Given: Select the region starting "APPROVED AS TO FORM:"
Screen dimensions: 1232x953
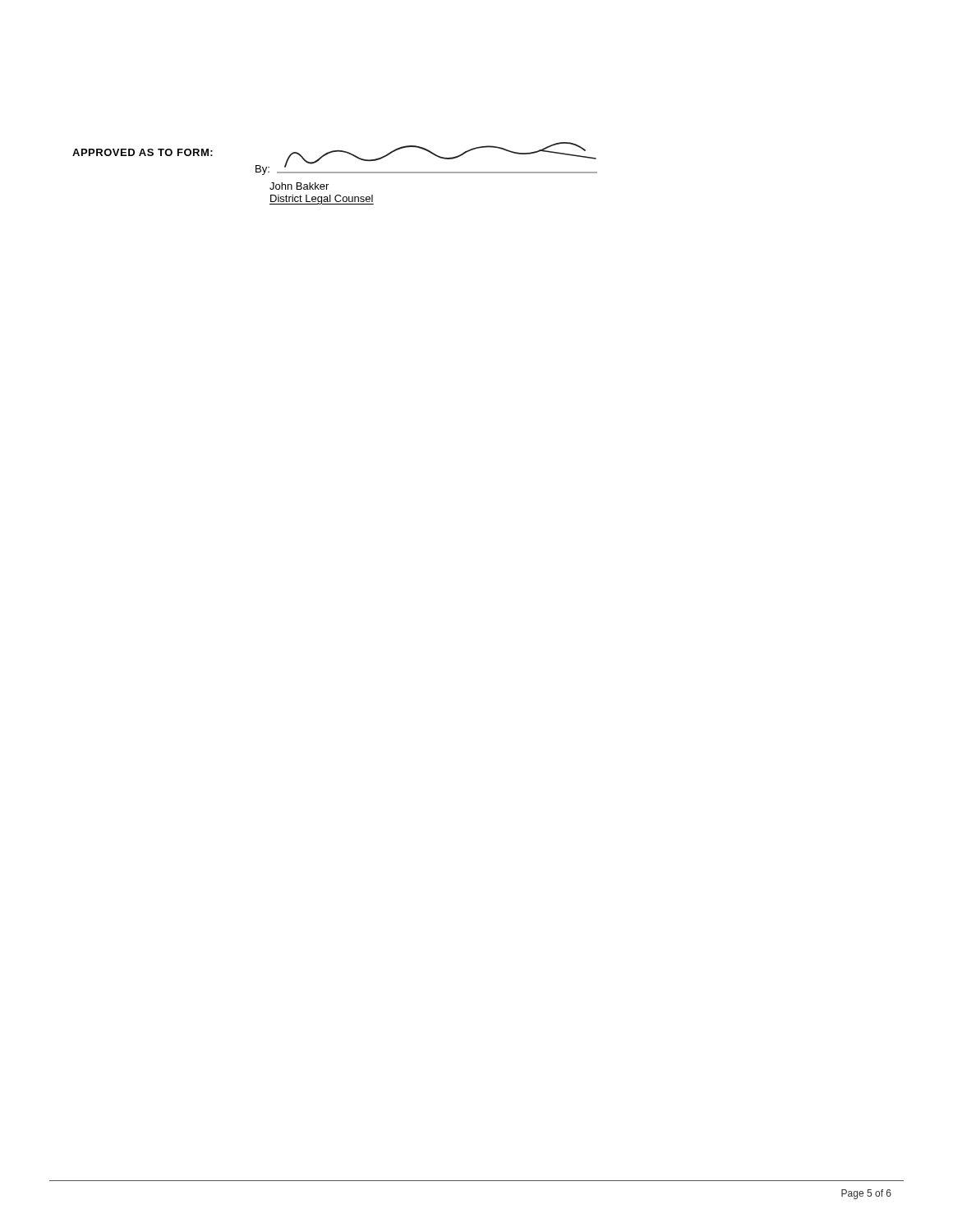Looking at the screenshot, I should tap(143, 152).
